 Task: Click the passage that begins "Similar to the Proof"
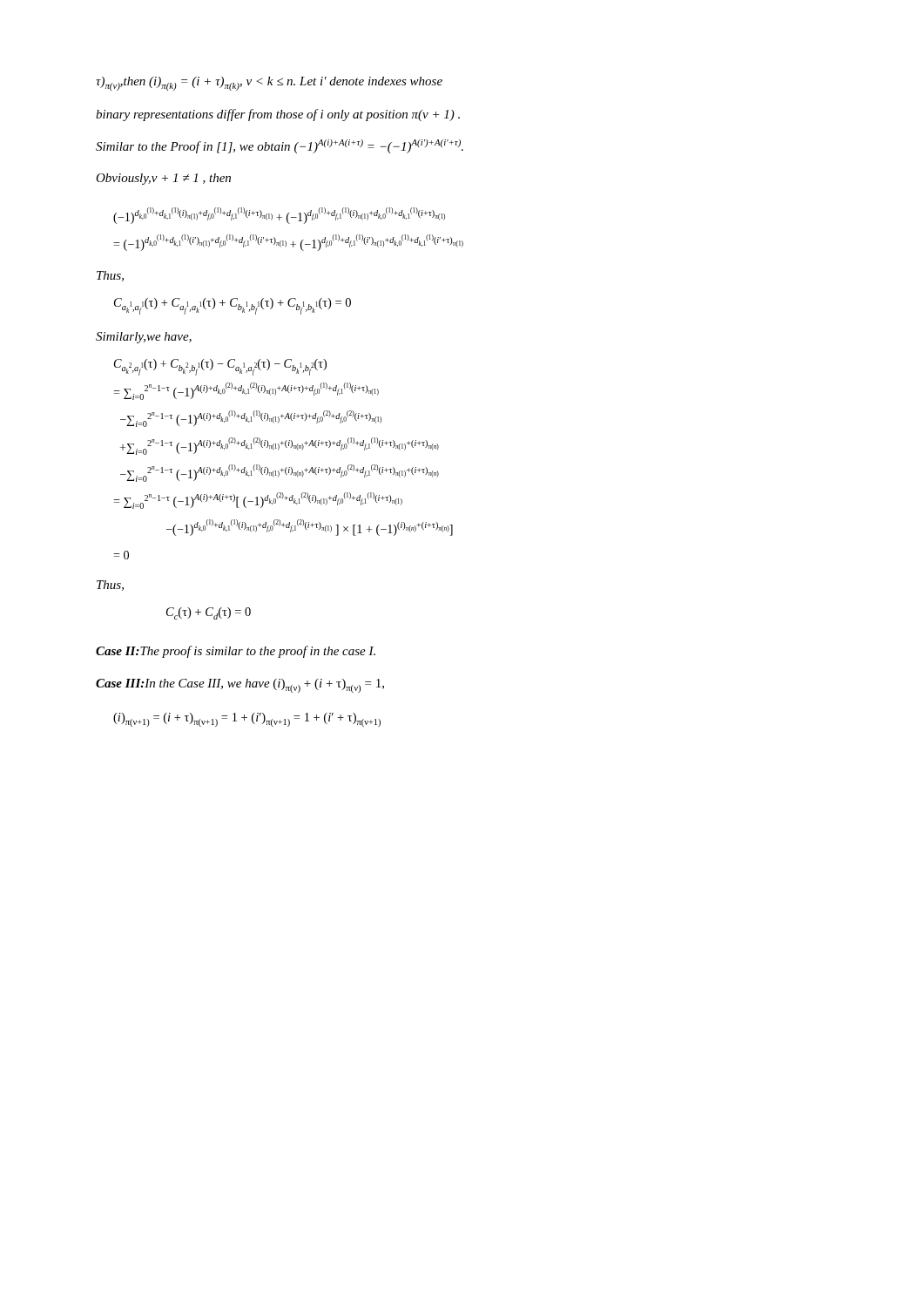pos(280,145)
